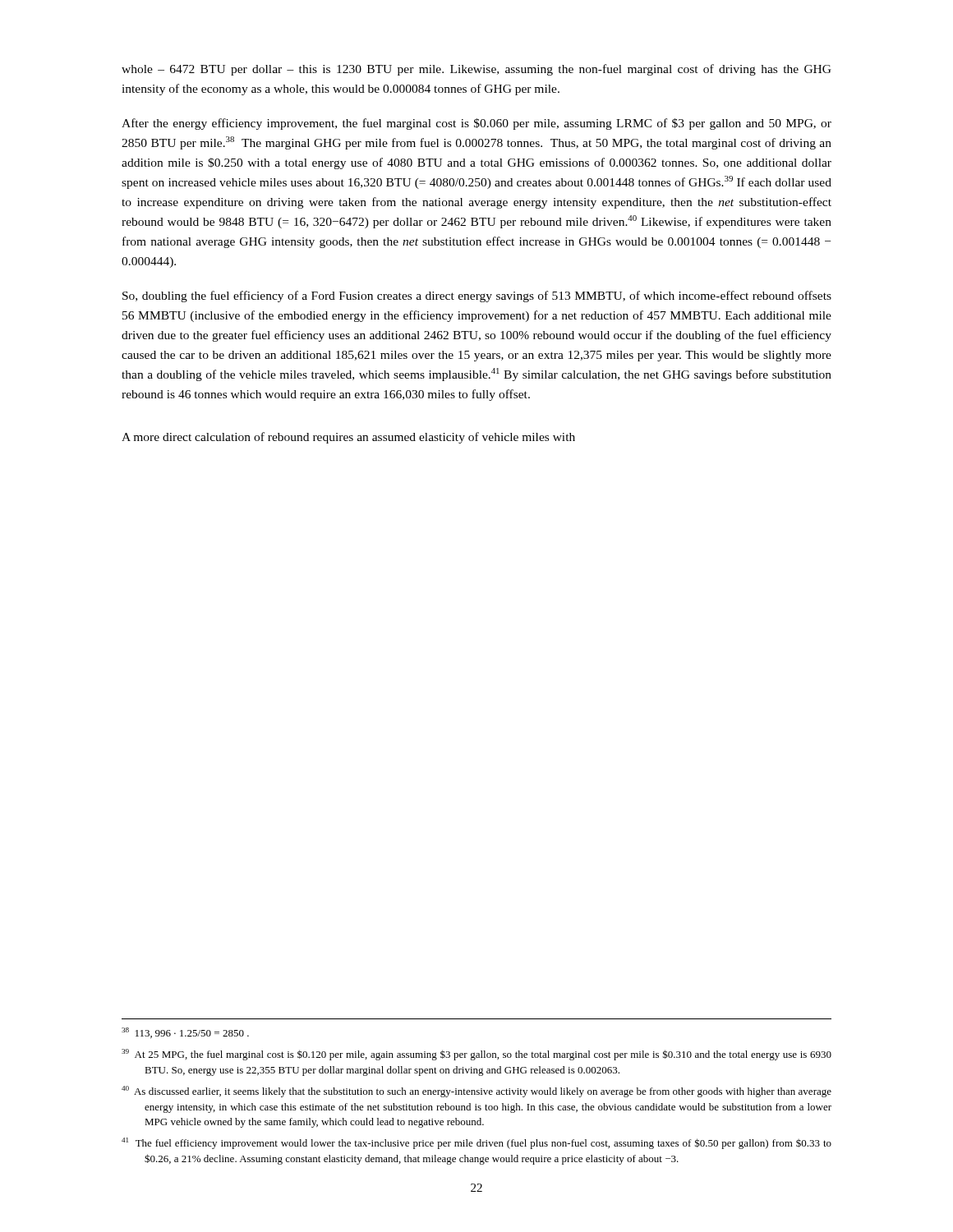Image resolution: width=953 pixels, height=1232 pixels.
Task: Locate the text block with the text "So, doubling the"
Action: [476, 345]
